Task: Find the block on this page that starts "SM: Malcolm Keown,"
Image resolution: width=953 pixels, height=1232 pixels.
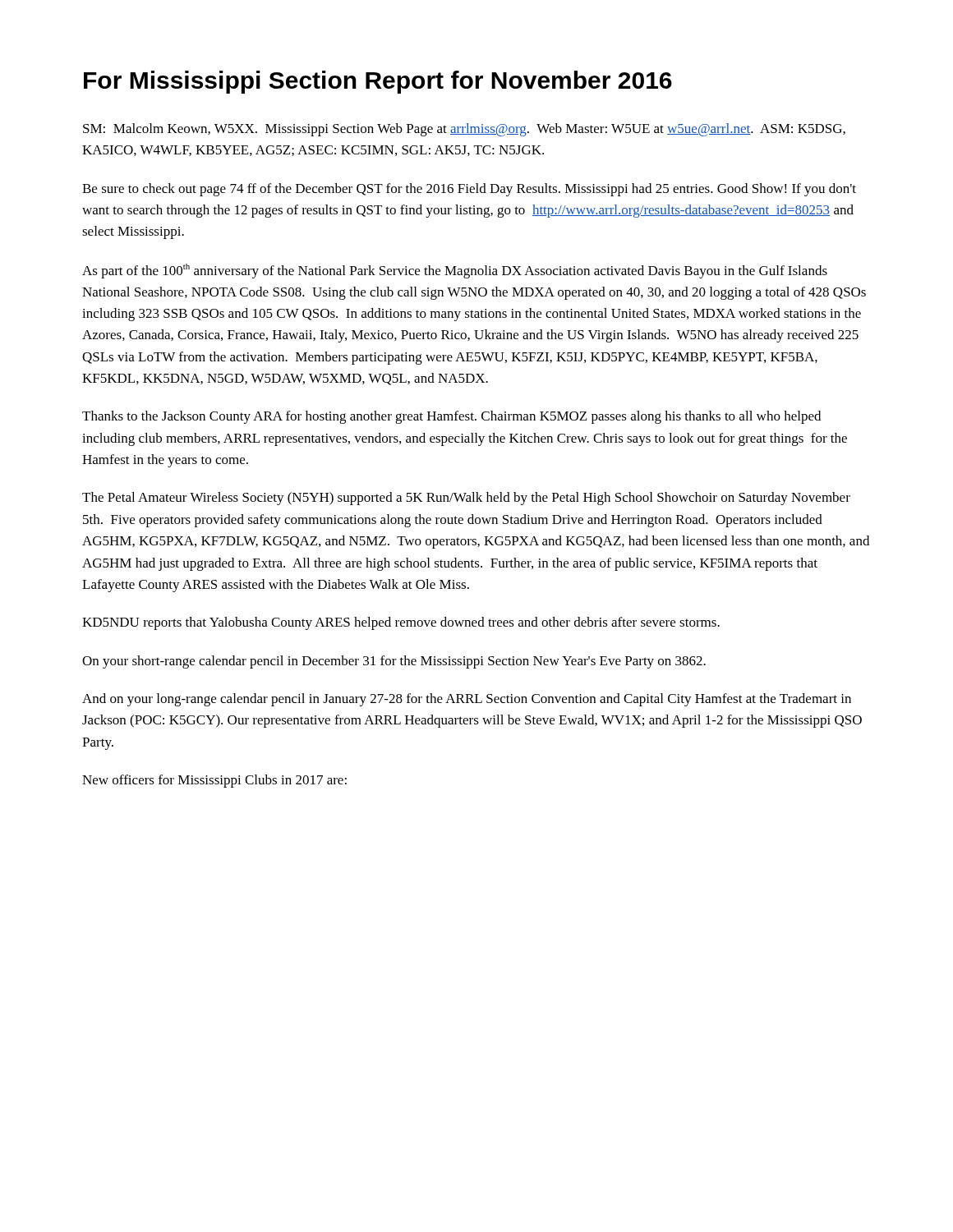Action: click(464, 139)
